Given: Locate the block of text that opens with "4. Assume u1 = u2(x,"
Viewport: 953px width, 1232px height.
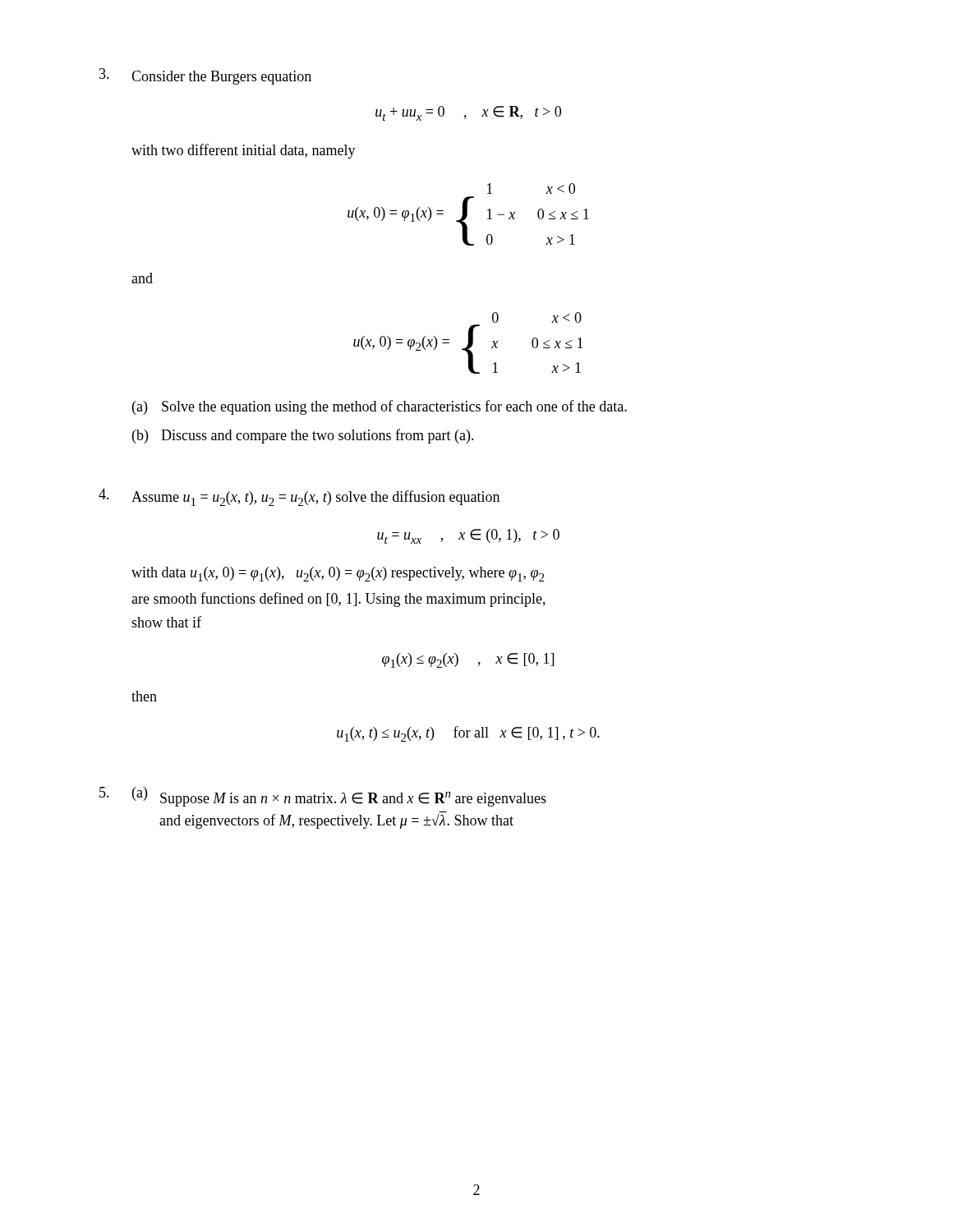Looking at the screenshot, I should pos(299,497).
